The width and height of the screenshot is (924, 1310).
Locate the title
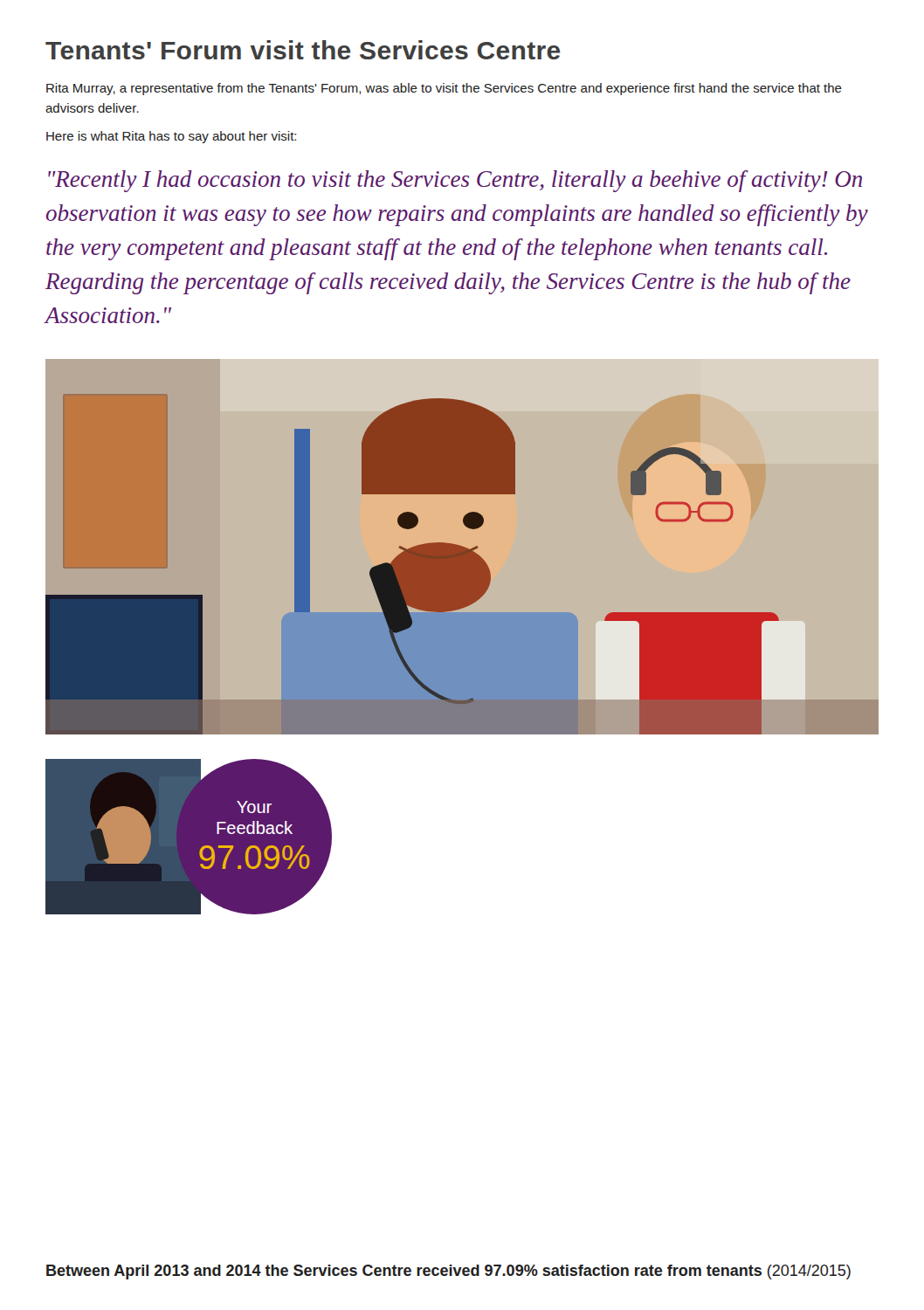tap(462, 51)
